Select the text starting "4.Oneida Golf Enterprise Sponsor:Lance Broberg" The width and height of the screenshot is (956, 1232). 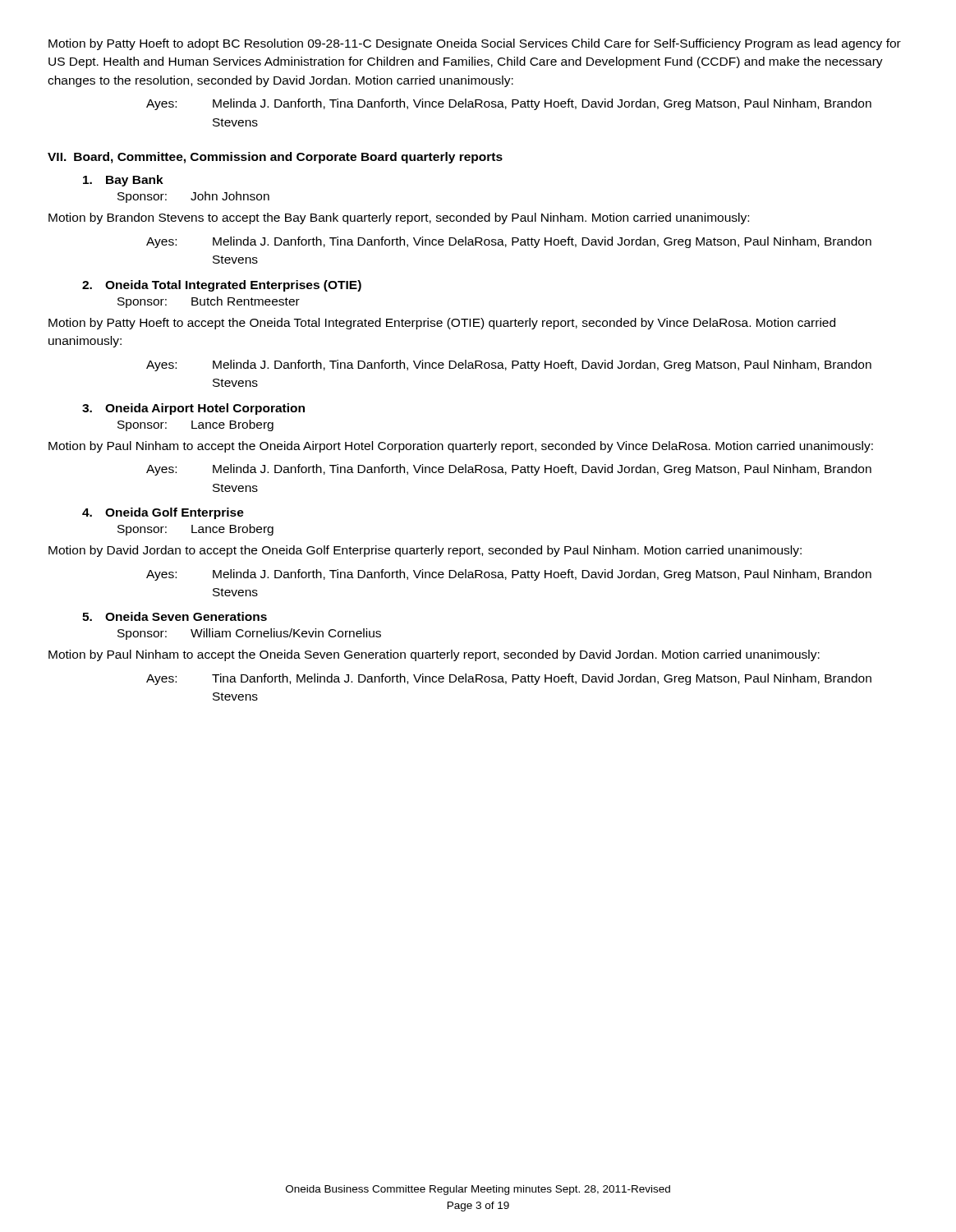(163, 513)
